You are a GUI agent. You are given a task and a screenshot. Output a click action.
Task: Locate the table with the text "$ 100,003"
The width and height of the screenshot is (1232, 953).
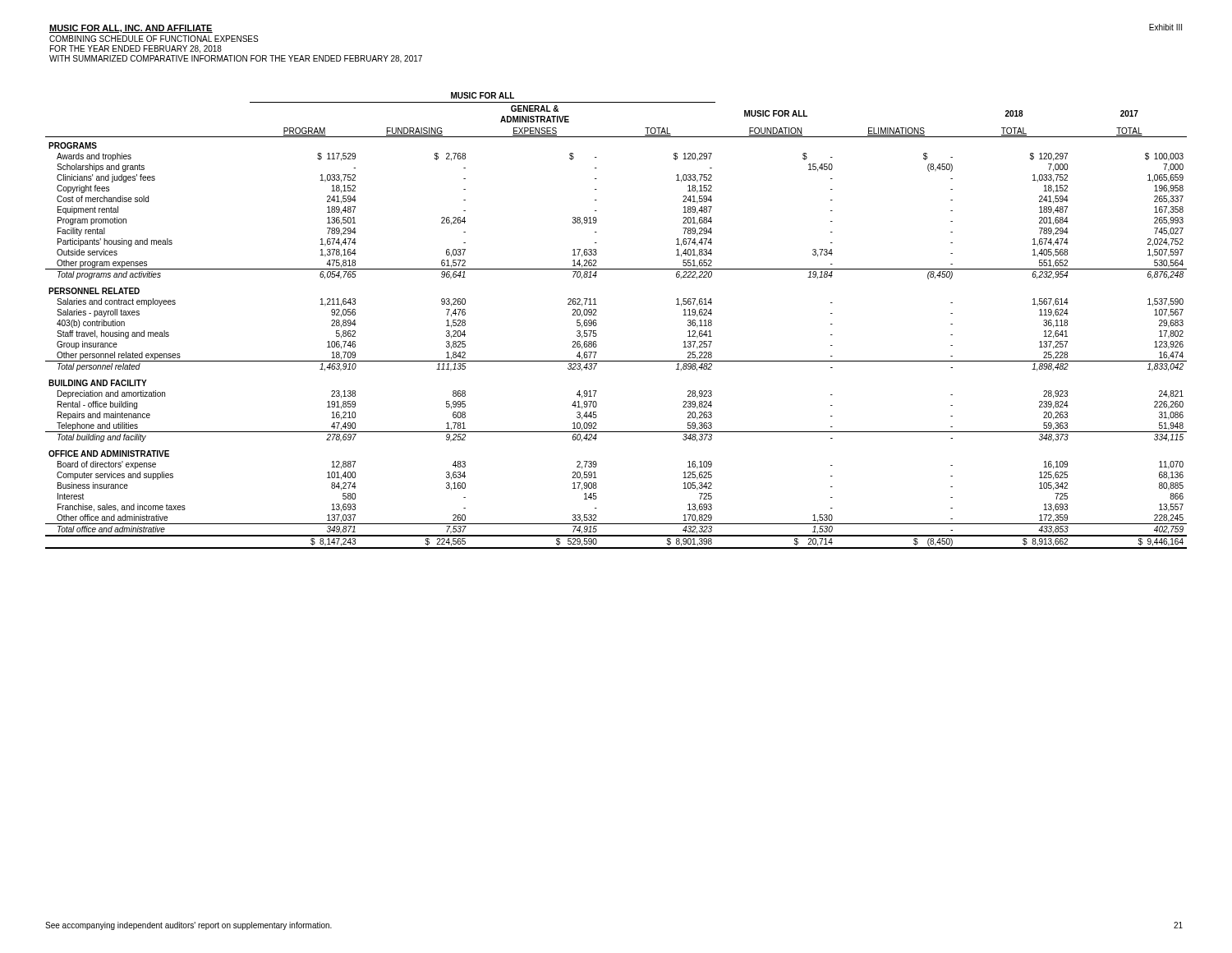[x=616, y=320]
